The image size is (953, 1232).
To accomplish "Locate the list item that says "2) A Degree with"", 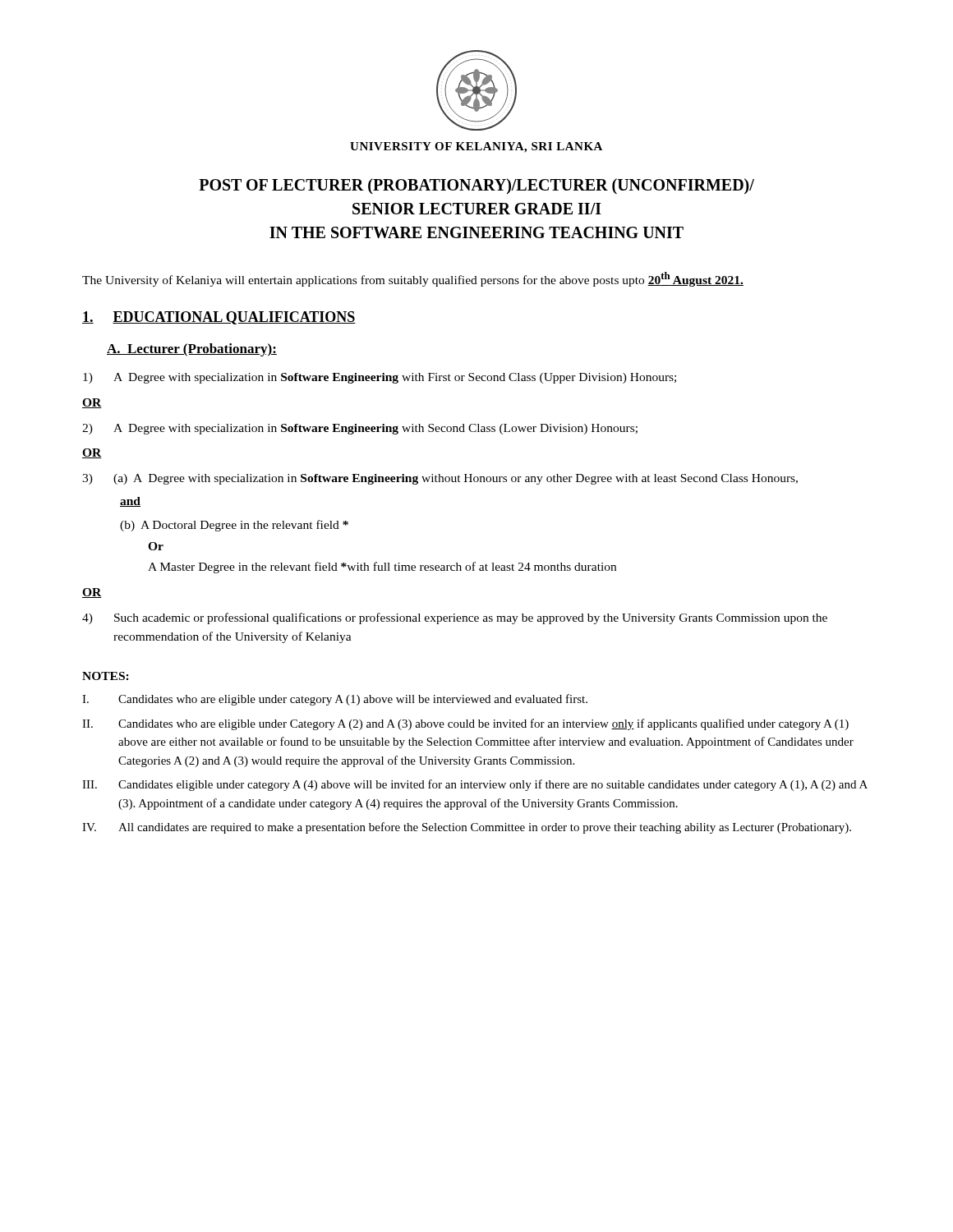I will click(360, 427).
